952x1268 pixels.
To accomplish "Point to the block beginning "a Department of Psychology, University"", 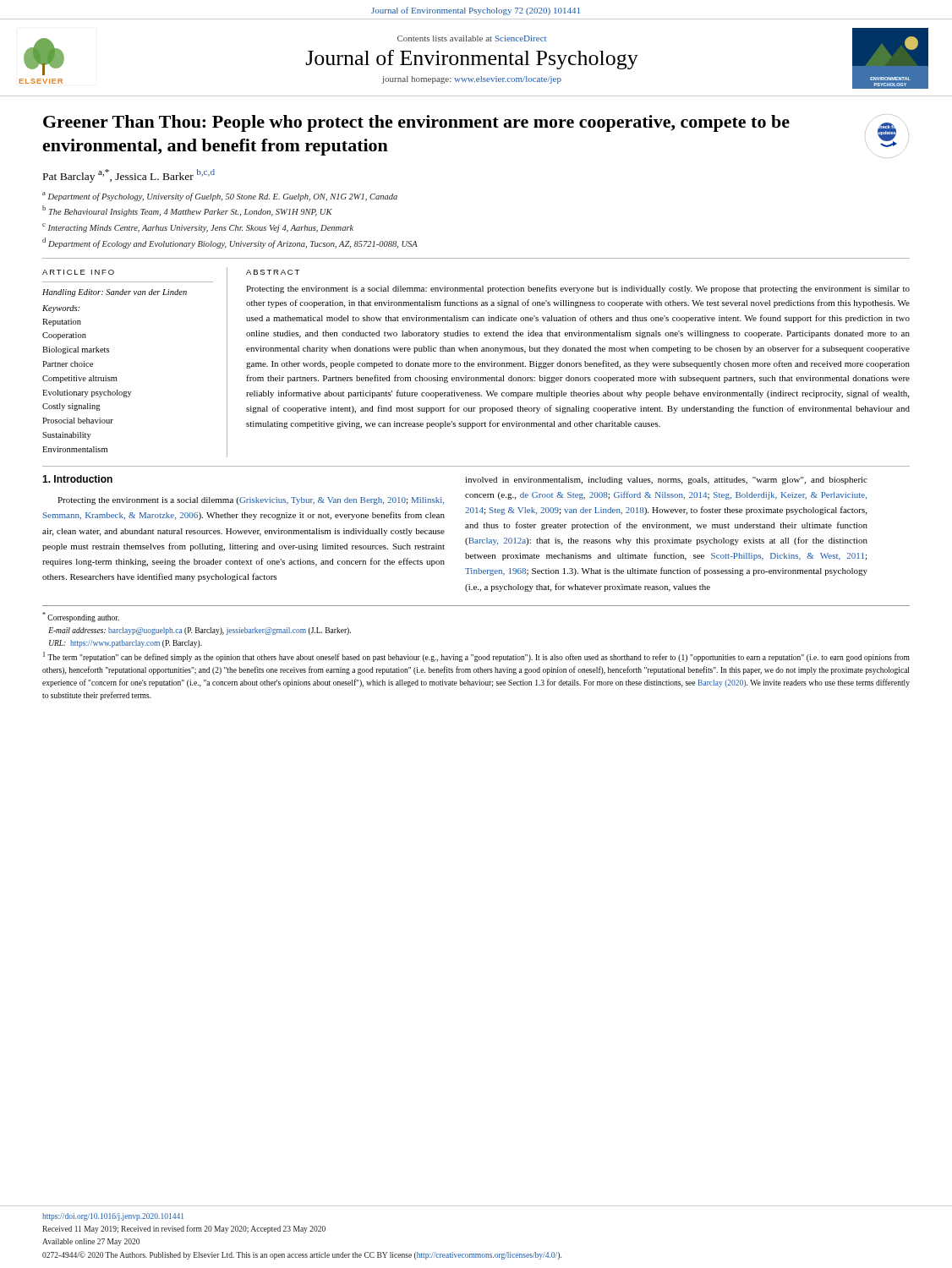I will pos(230,218).
